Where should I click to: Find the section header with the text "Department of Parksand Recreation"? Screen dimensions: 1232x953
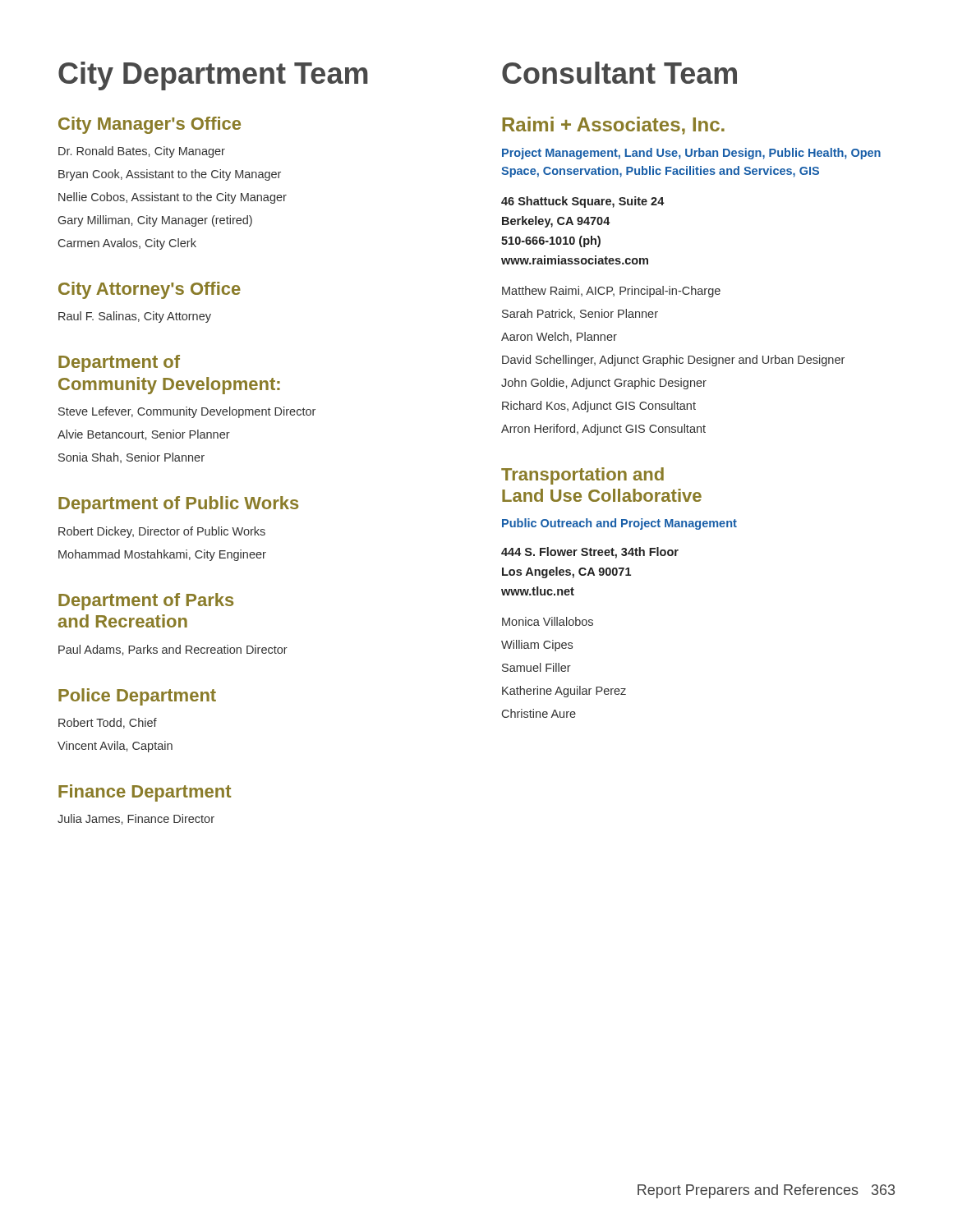point(146,611)
